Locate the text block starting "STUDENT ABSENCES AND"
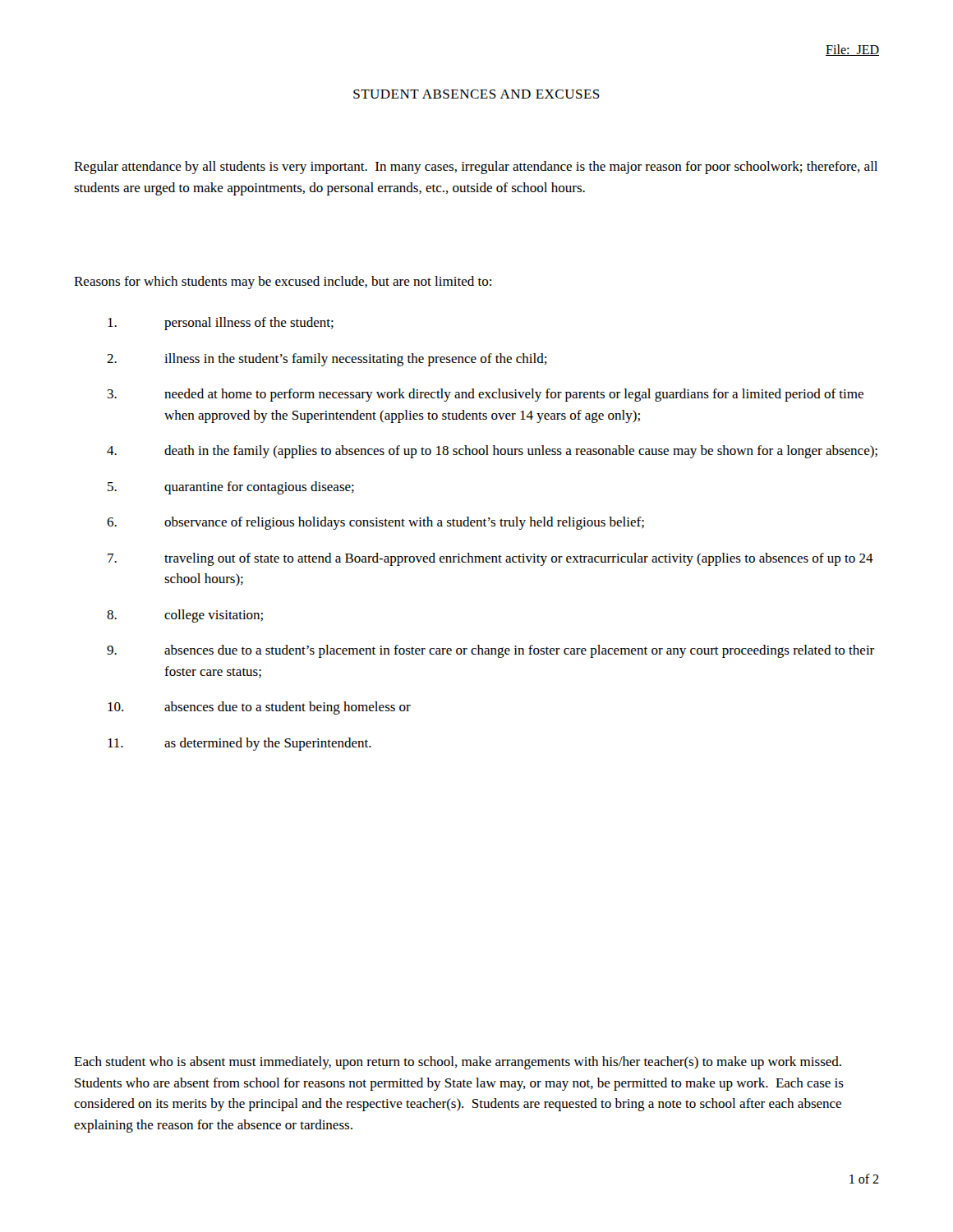Screen dimensions: 1232x953 (476, 94)
